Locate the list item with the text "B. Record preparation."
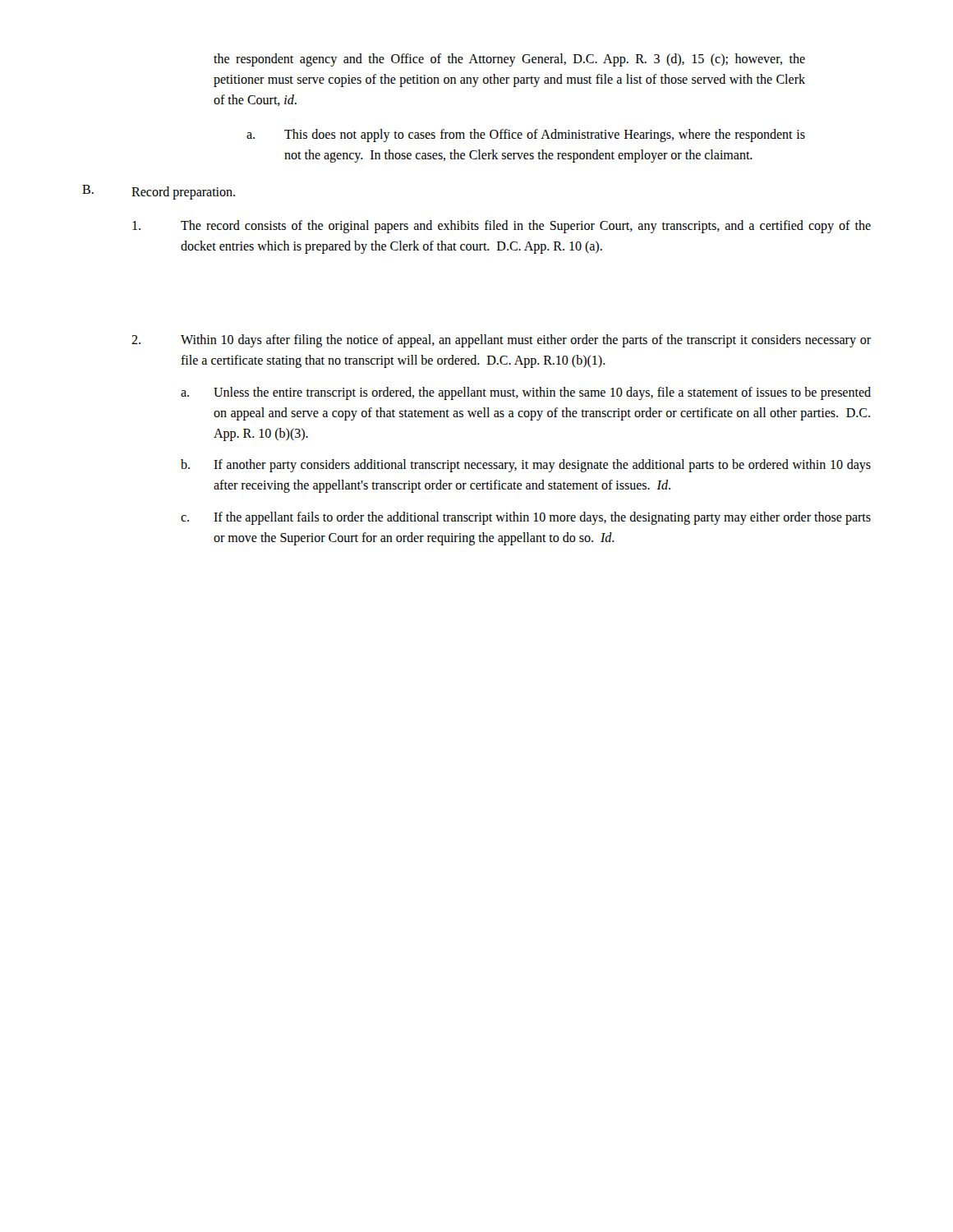953x1232 pixels. (x=159, y=192)
